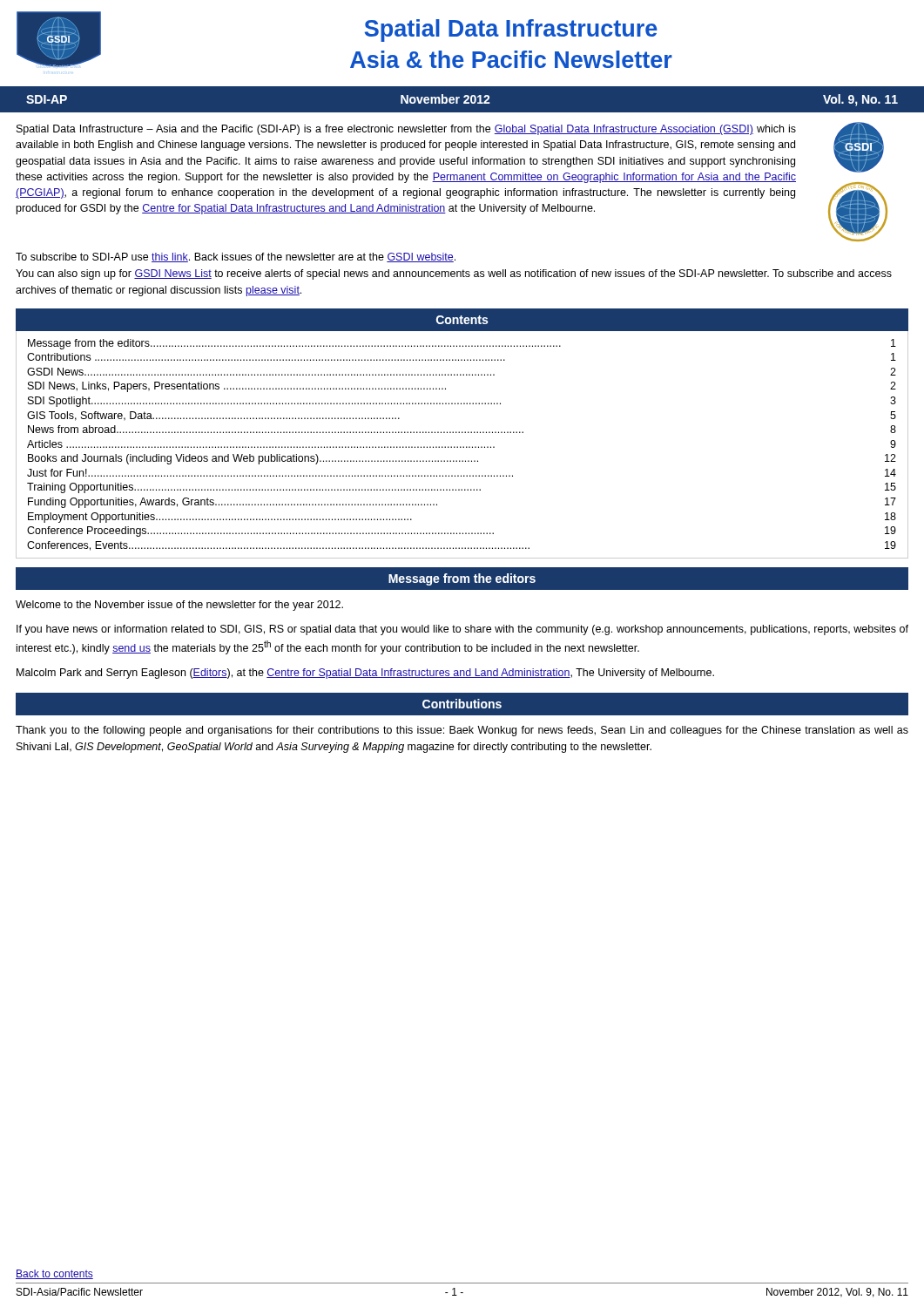Point to the block beginning "Welcome to the November"
924x1307 pixels.
pos(180,605)
